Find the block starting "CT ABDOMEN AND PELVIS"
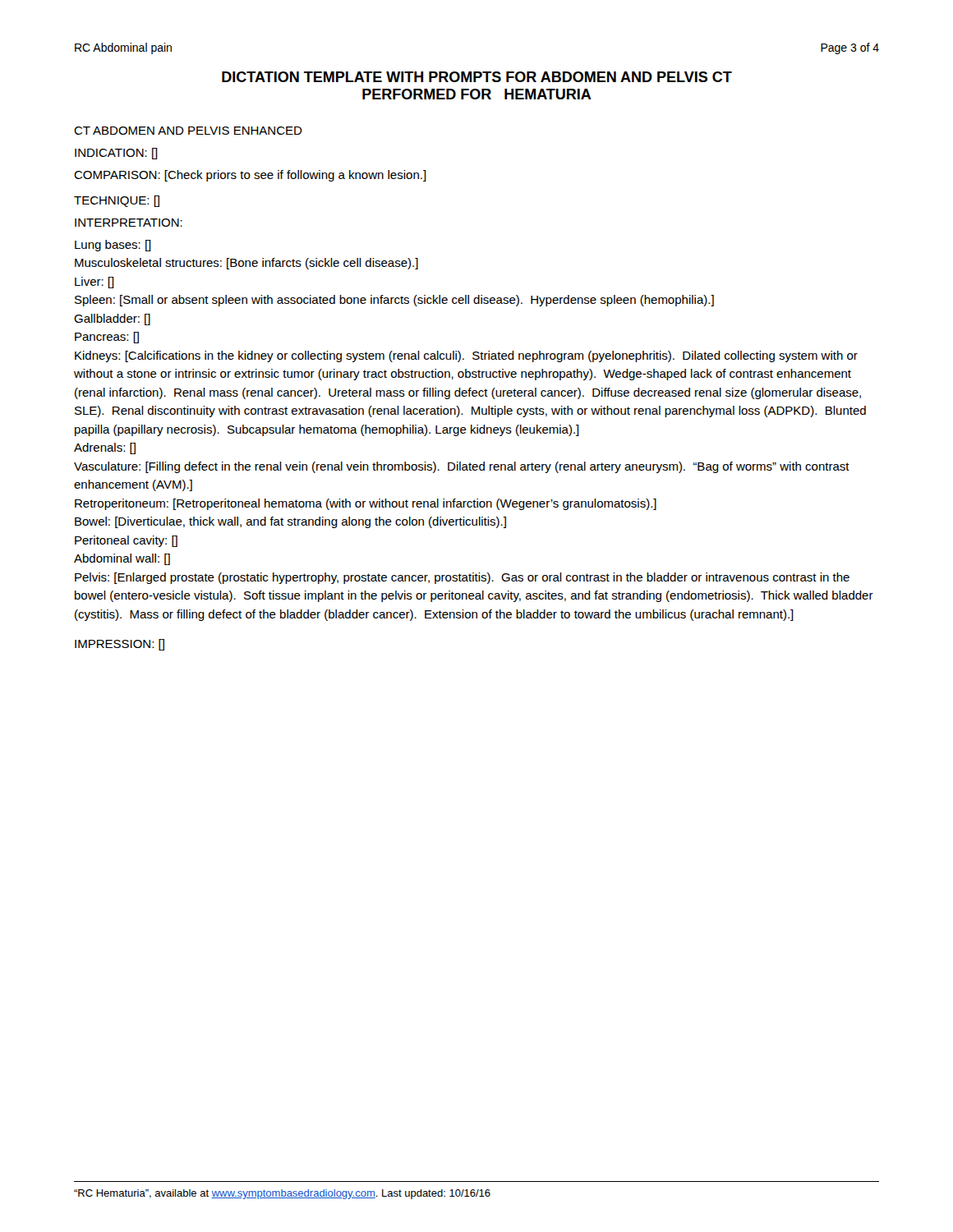Image resolution: width=953 pixels, height=1232 pixels. [x=188, y=130]
